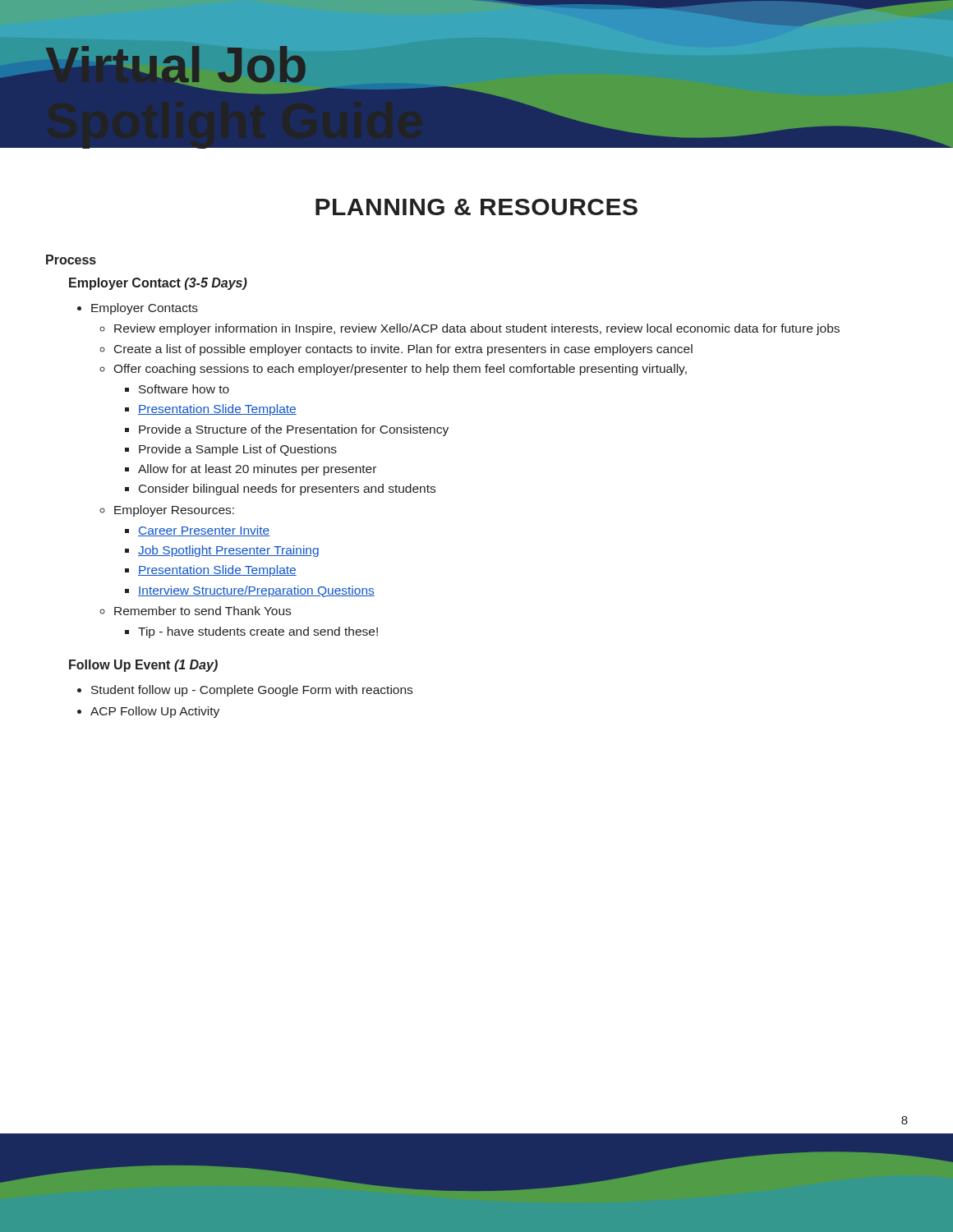Click where it says "Job Spotlight Presenter Training"
Screen dimensions: 1232x953
pyautogui.click(x=229, y=550)
